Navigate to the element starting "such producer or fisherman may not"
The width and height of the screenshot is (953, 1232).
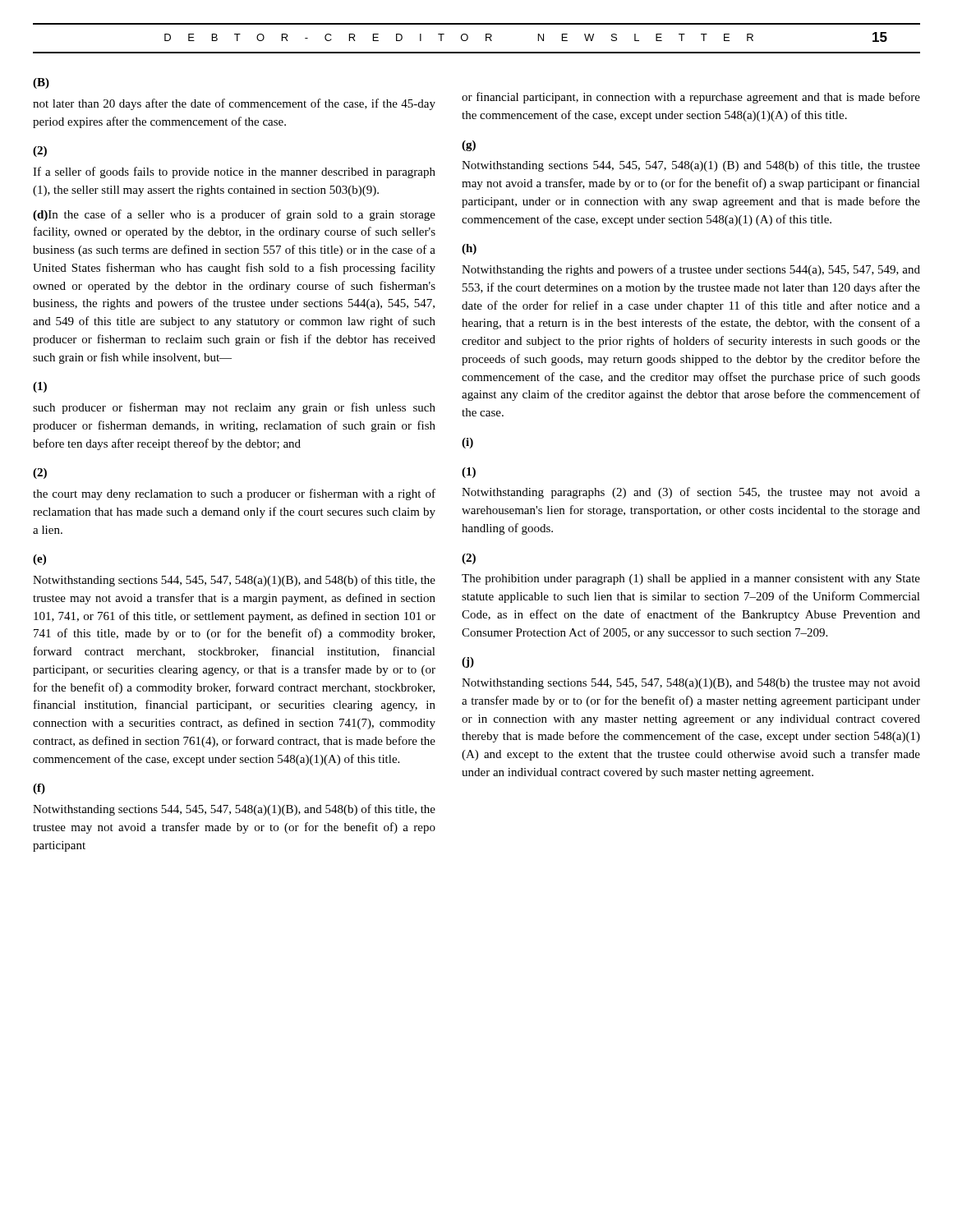coord(234,425)
